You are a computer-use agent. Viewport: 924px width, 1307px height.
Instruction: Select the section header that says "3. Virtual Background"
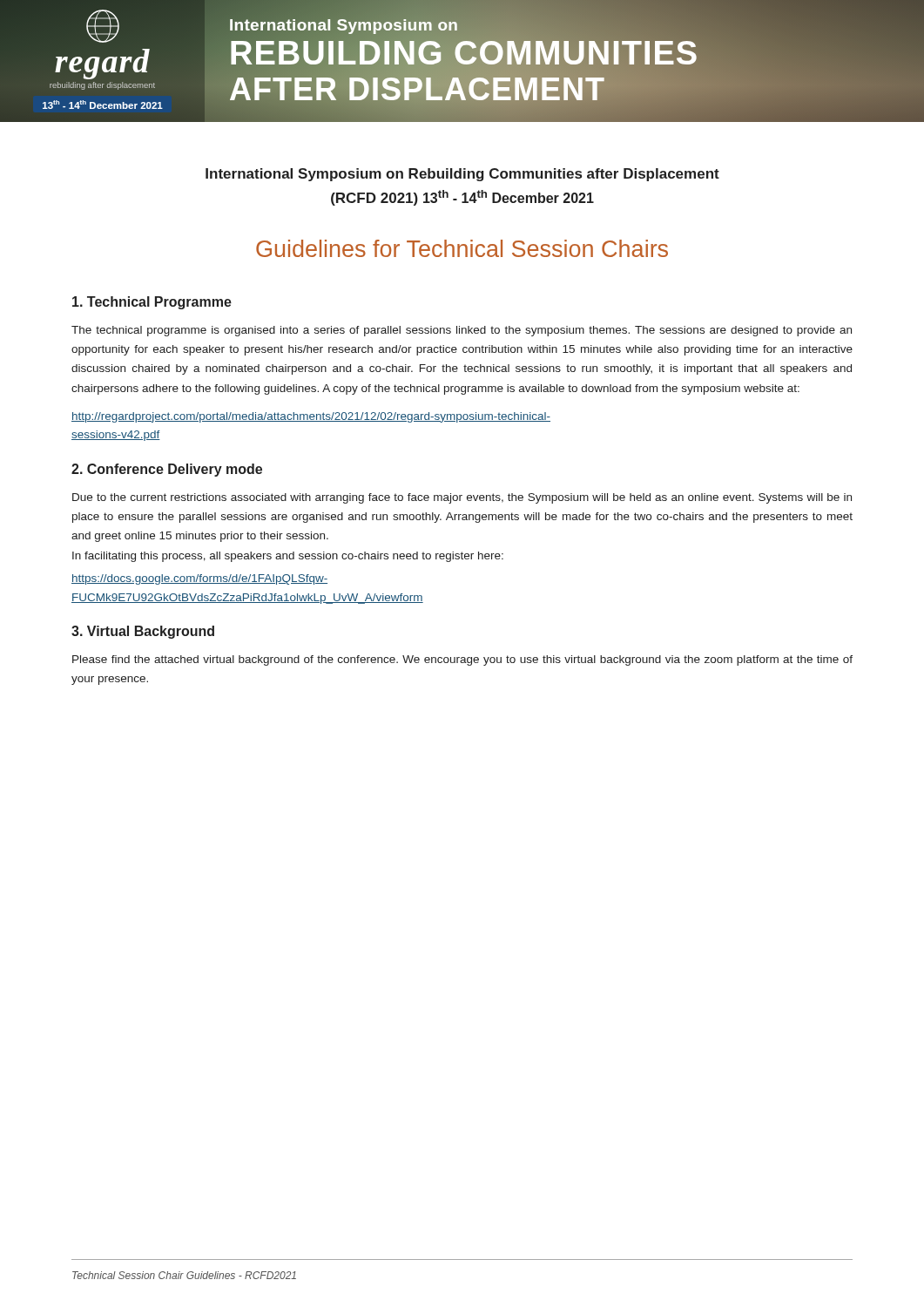tap(143, 631)
